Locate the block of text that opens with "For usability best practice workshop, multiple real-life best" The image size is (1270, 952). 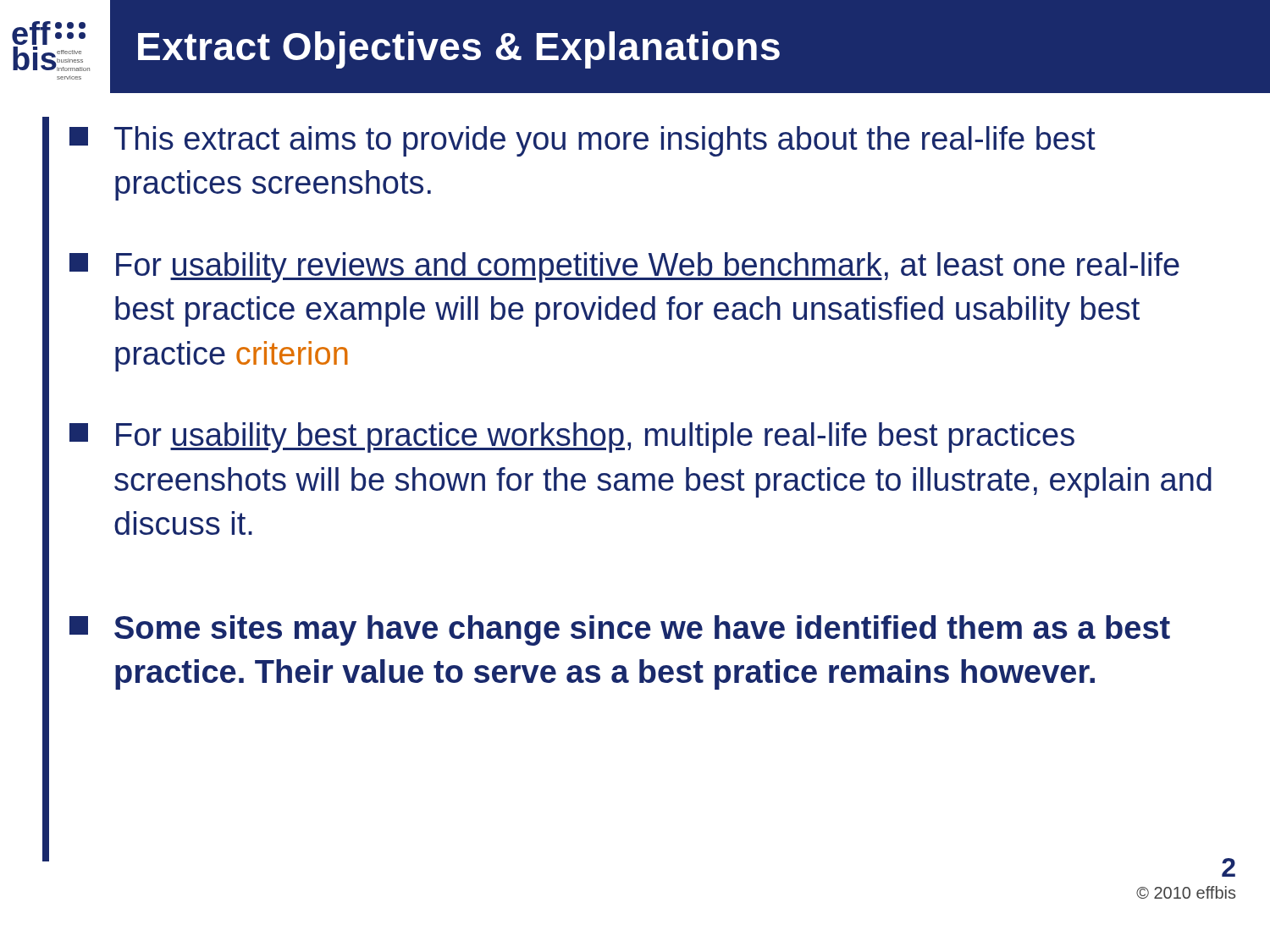649,480
